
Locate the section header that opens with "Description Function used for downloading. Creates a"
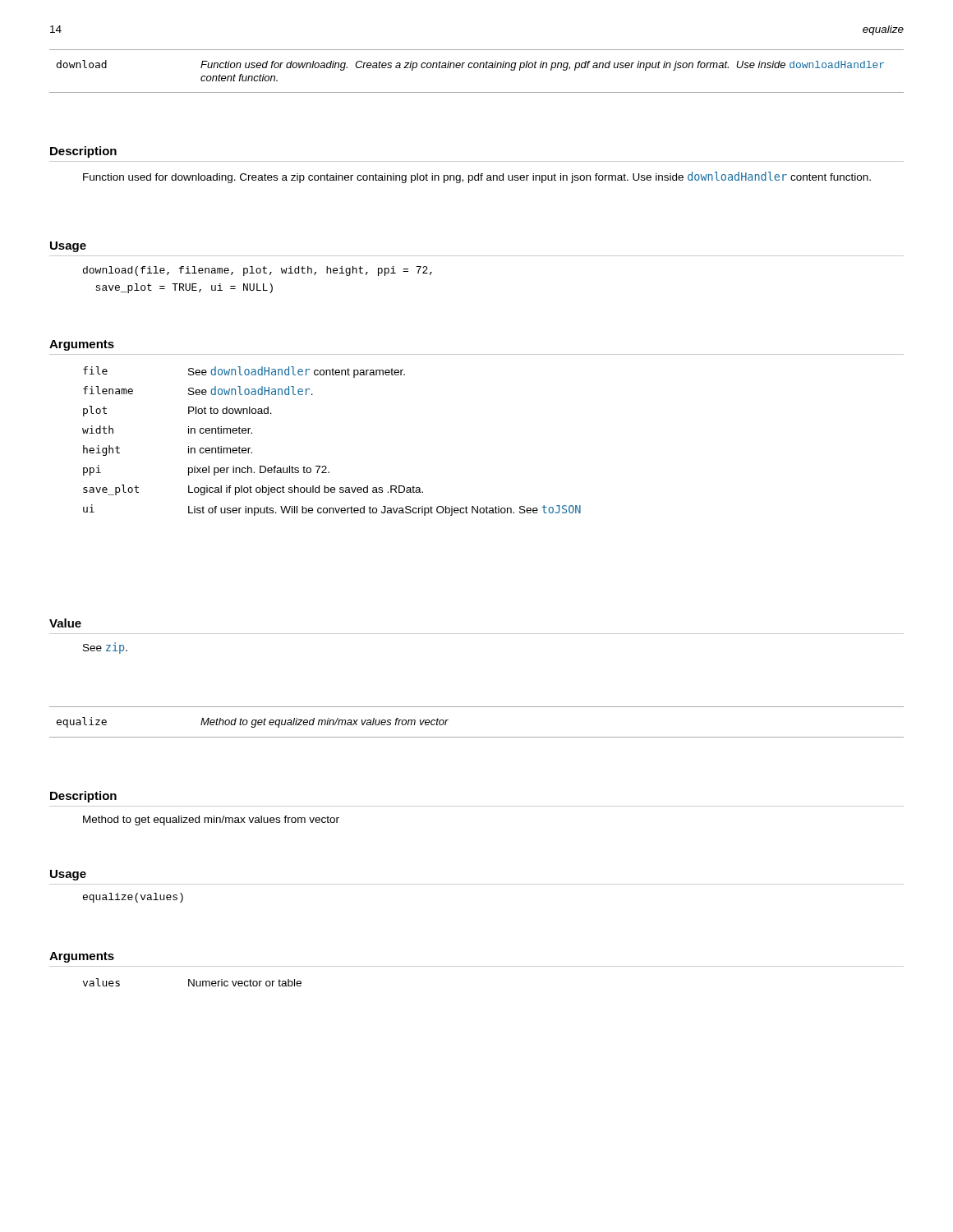tap(476, 165)
